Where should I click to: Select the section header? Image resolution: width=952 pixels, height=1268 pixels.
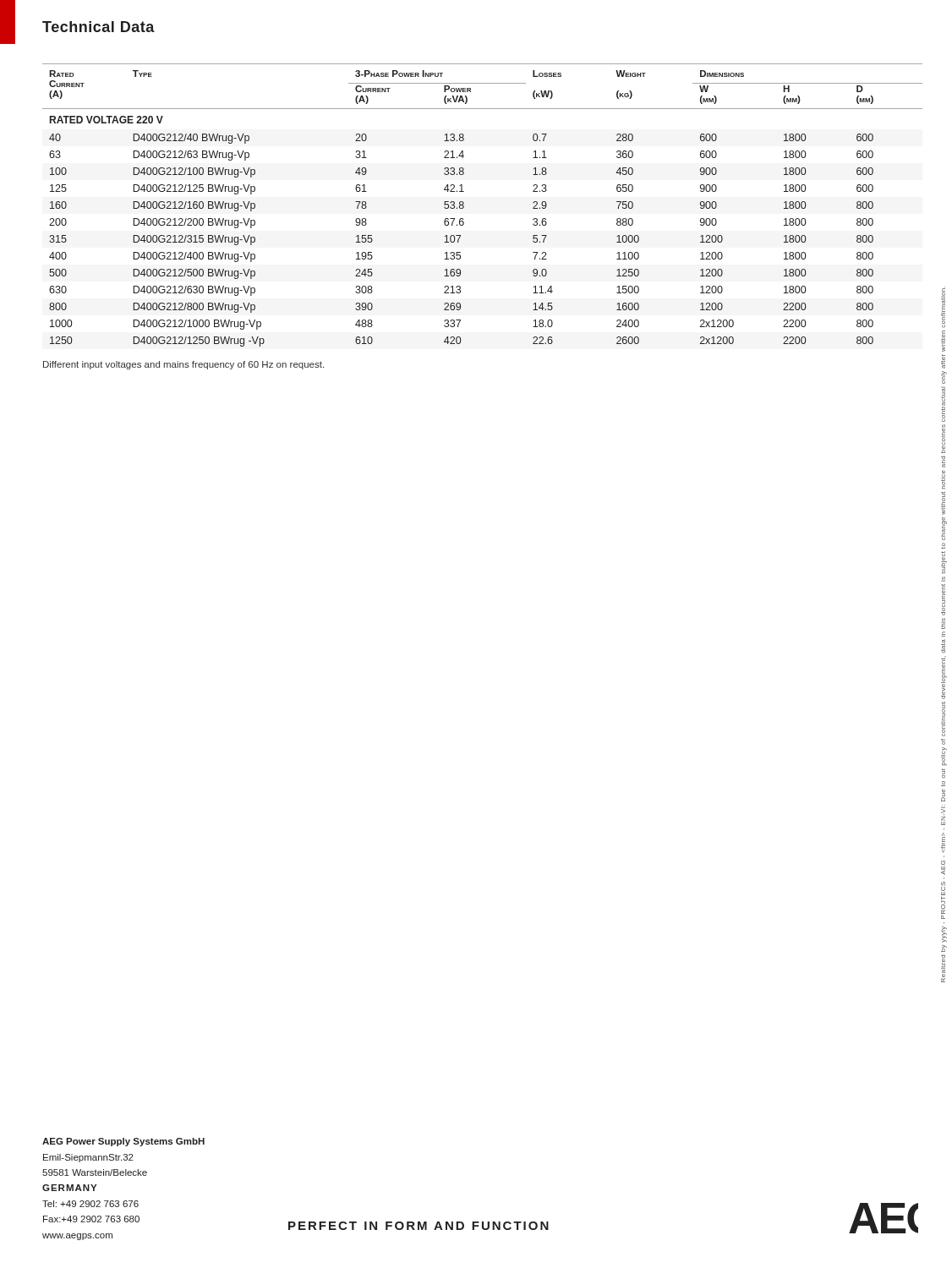click(x=98, y=27)
